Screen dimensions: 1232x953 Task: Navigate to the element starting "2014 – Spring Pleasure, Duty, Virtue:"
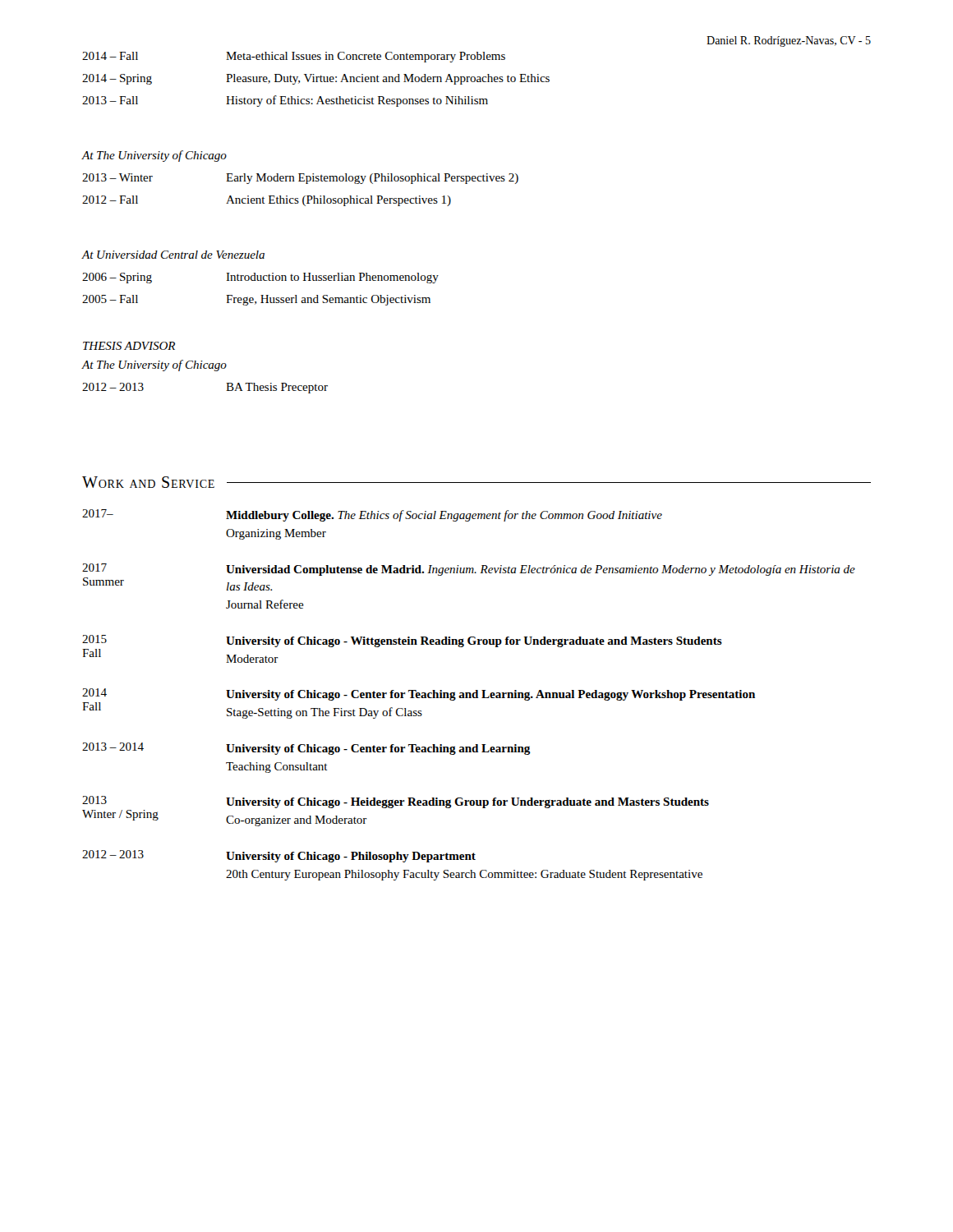click(x=476, y=78)
